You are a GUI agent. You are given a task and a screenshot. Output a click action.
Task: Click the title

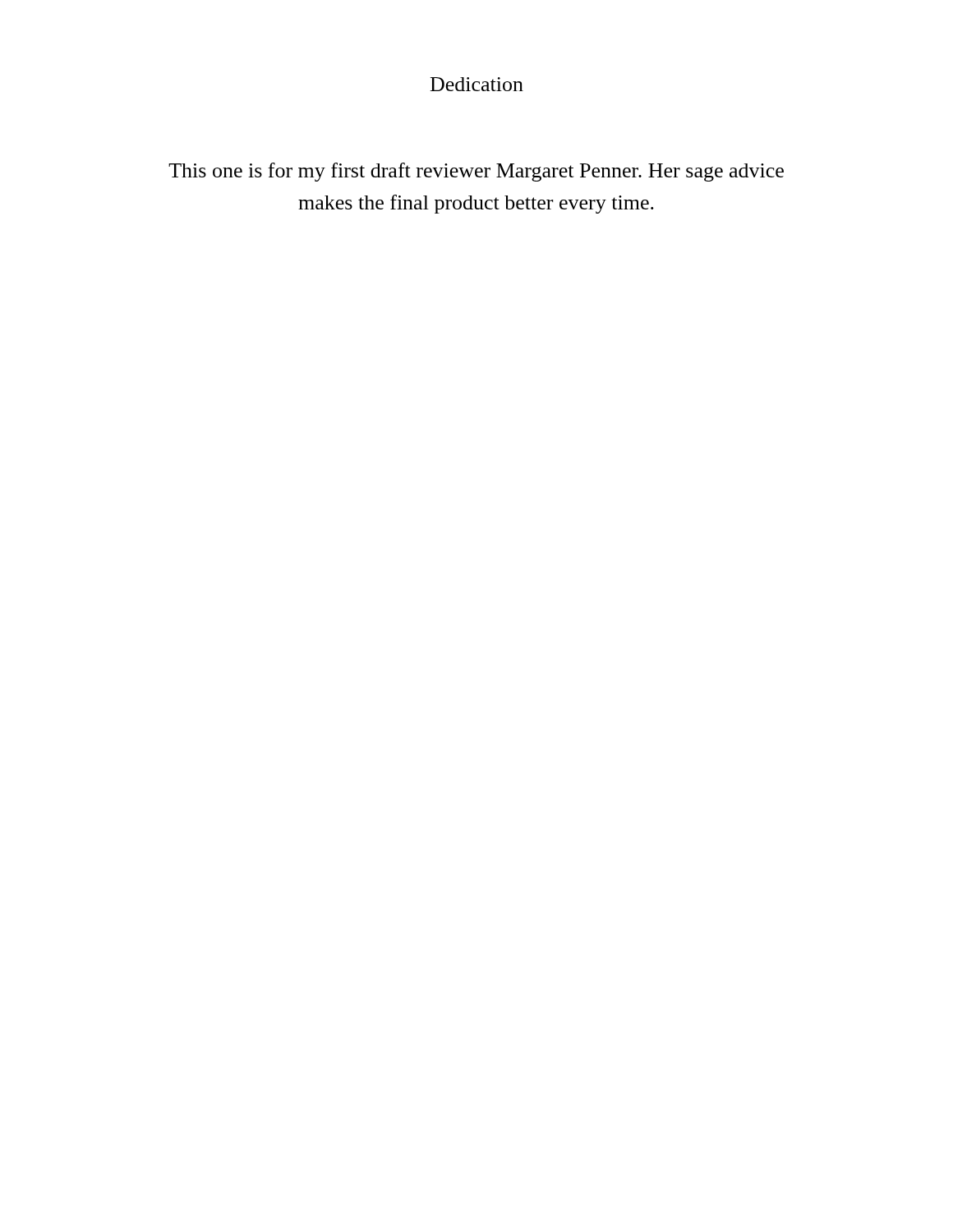(476, 84)
